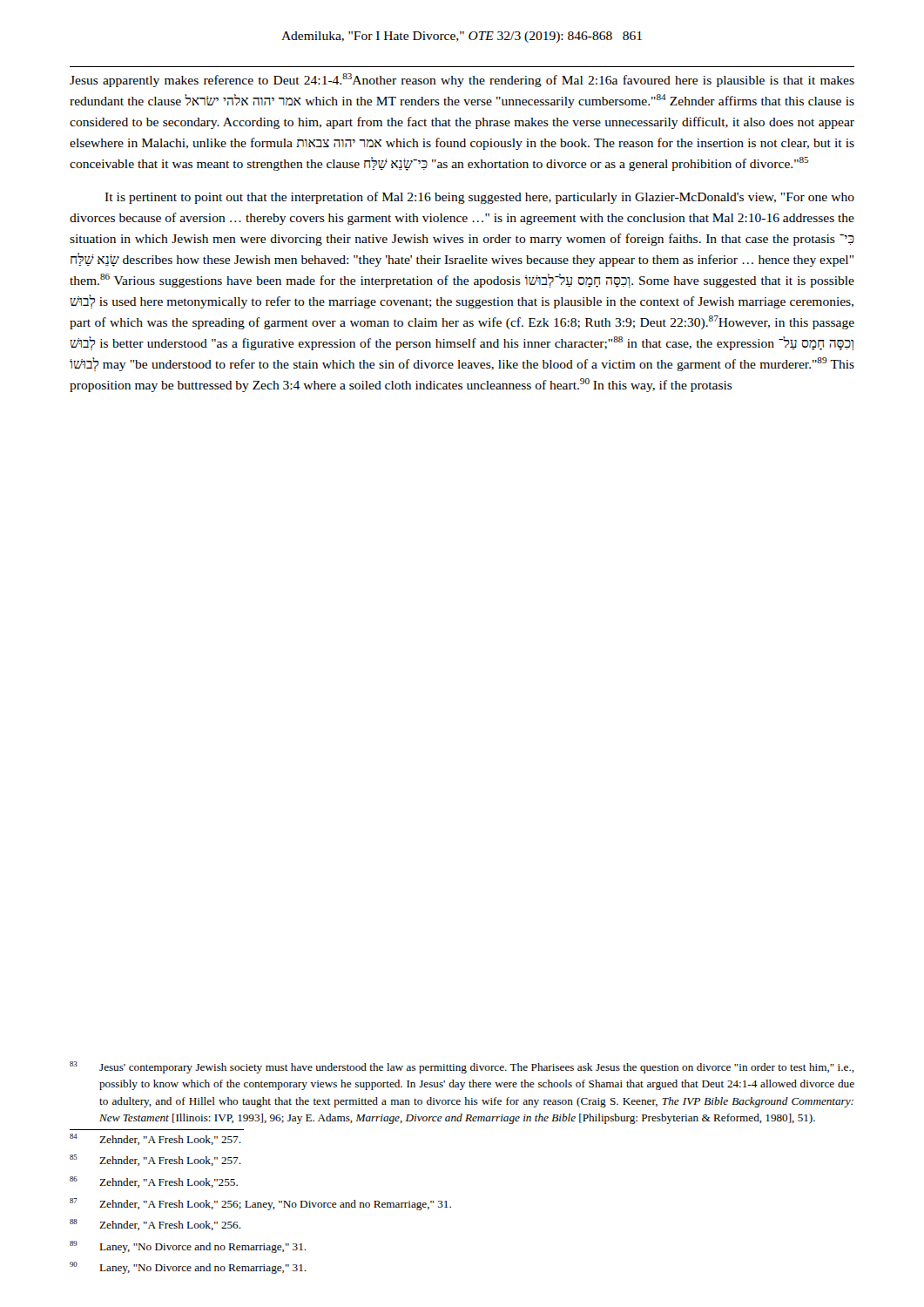Click the passage that begins "85 Zehnder, "A Fresh Look,""
The width and height of the screenshot is (924, 1307).
[155, 1160]
